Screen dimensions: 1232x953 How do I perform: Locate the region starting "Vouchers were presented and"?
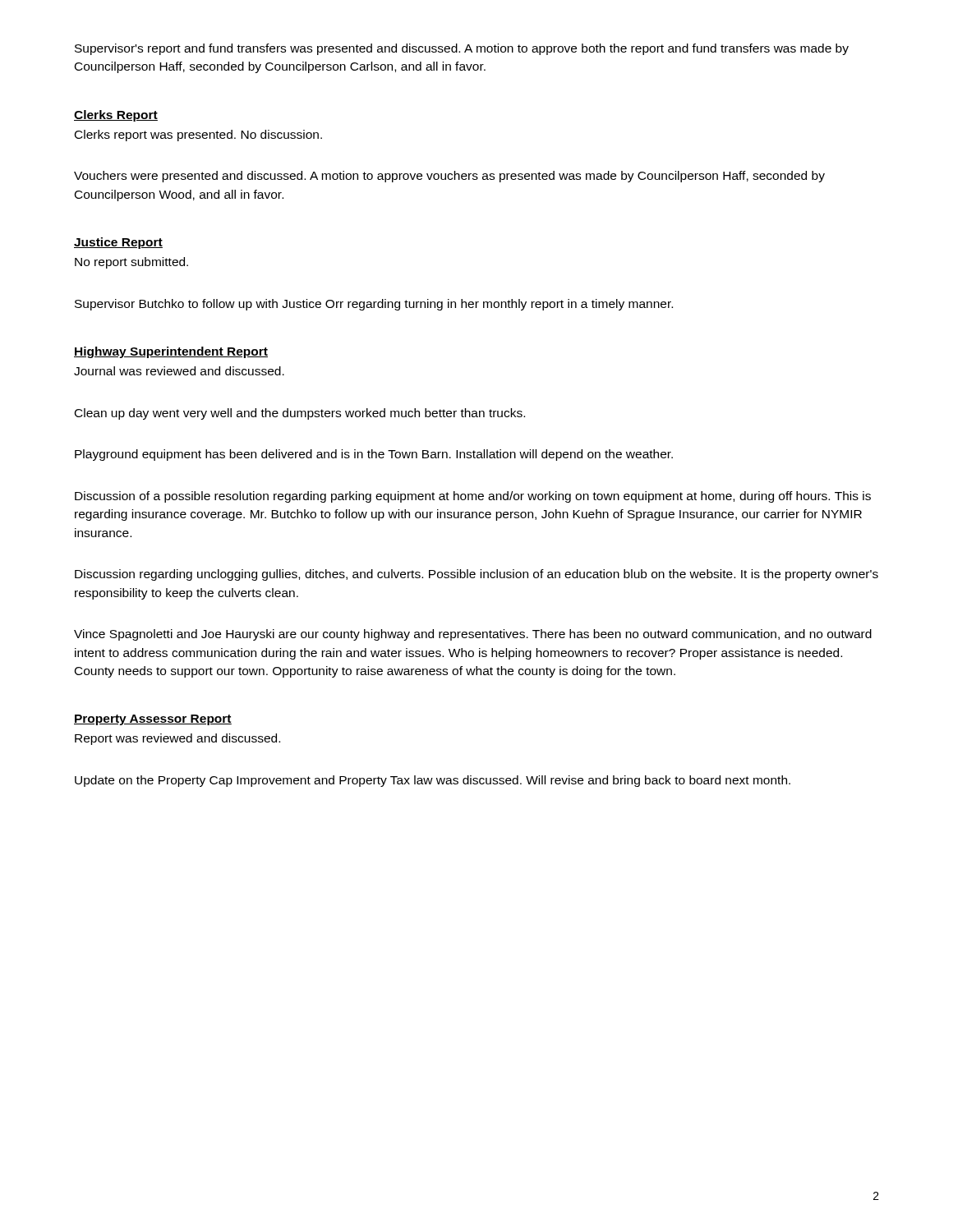(x=449, y=185)
